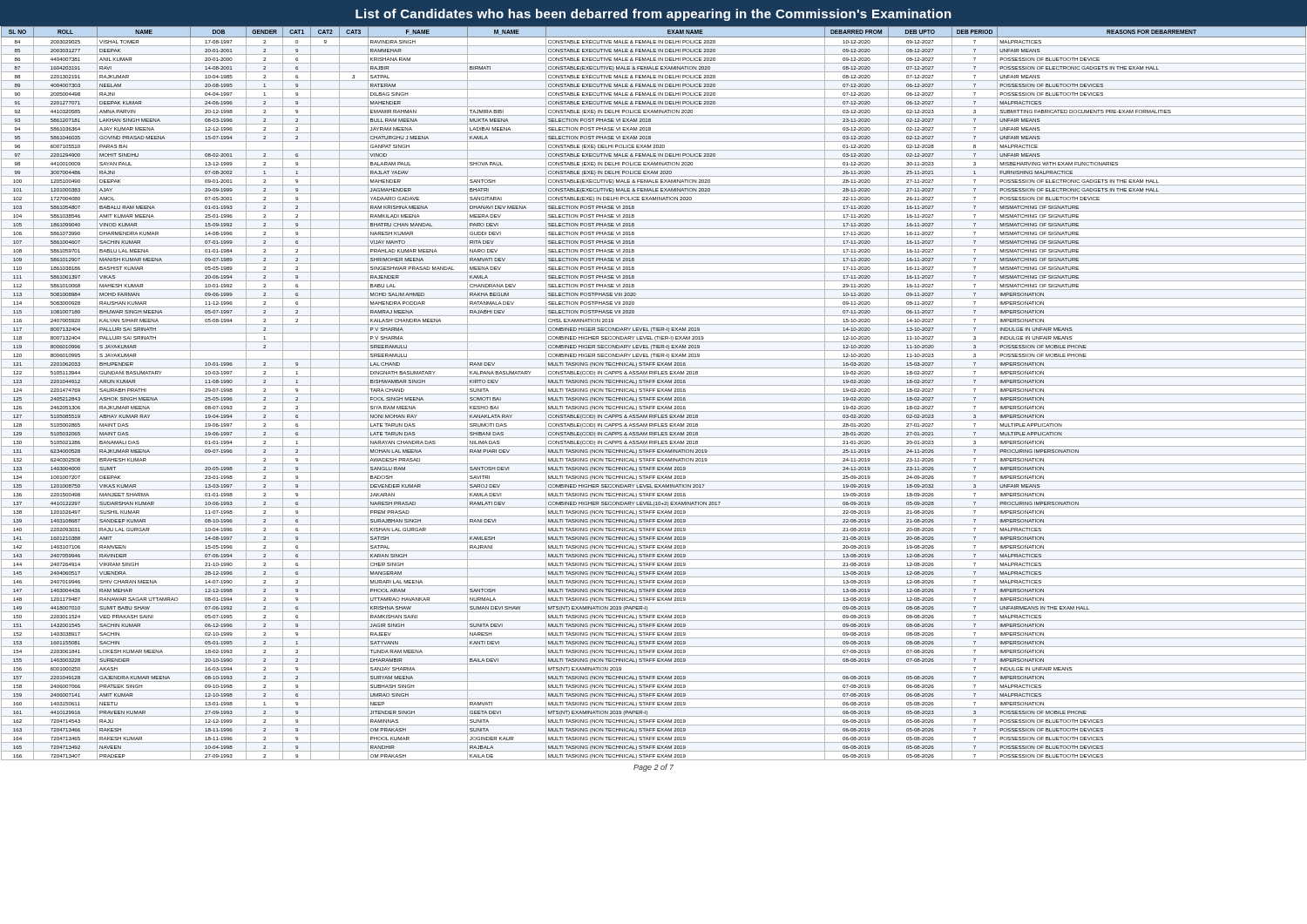Click on the text block starting "List of Candidates who has"
This screenshot has height=924, width=1307.
click(654, 13)
